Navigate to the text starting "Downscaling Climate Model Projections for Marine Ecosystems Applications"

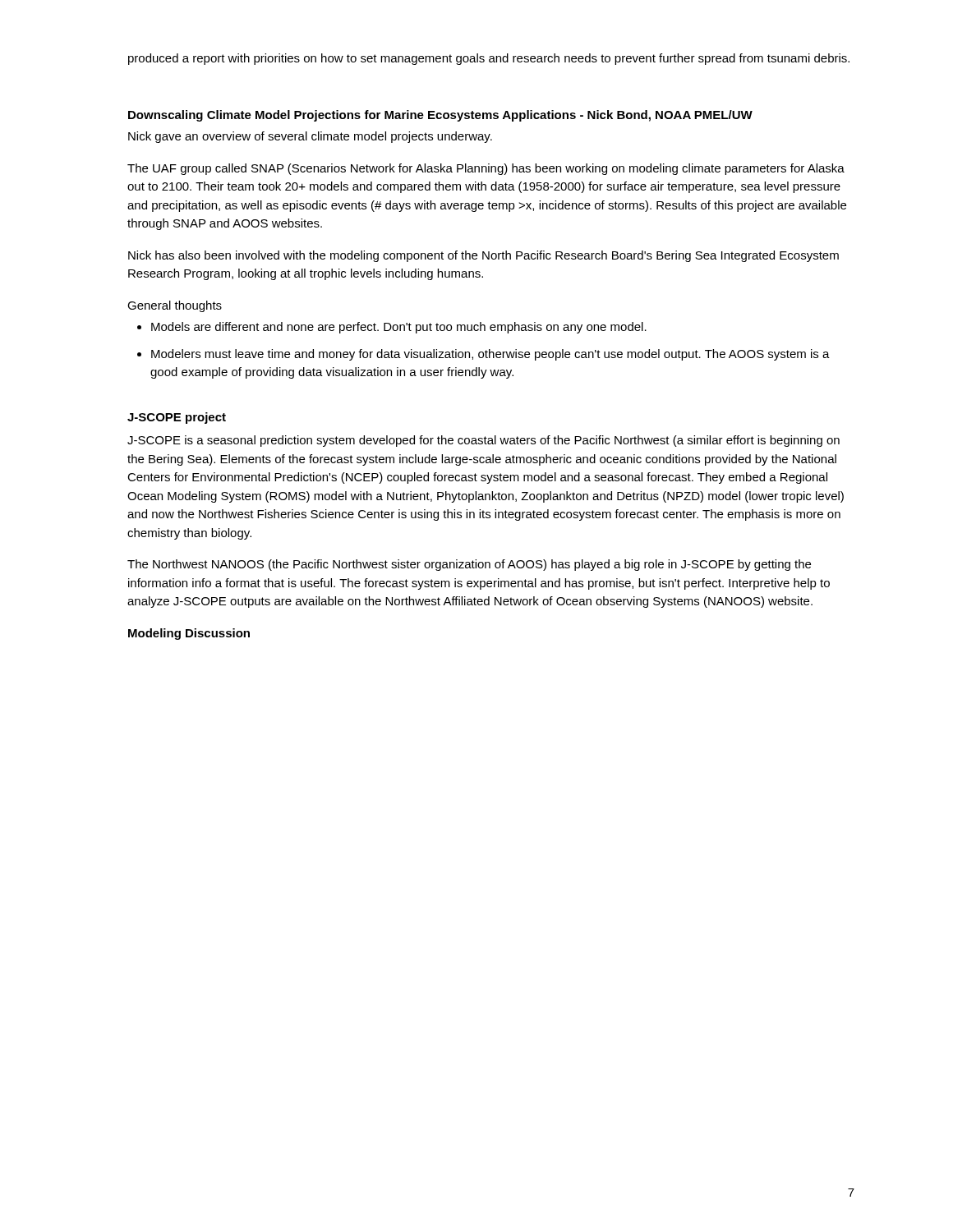pos(491,115)
